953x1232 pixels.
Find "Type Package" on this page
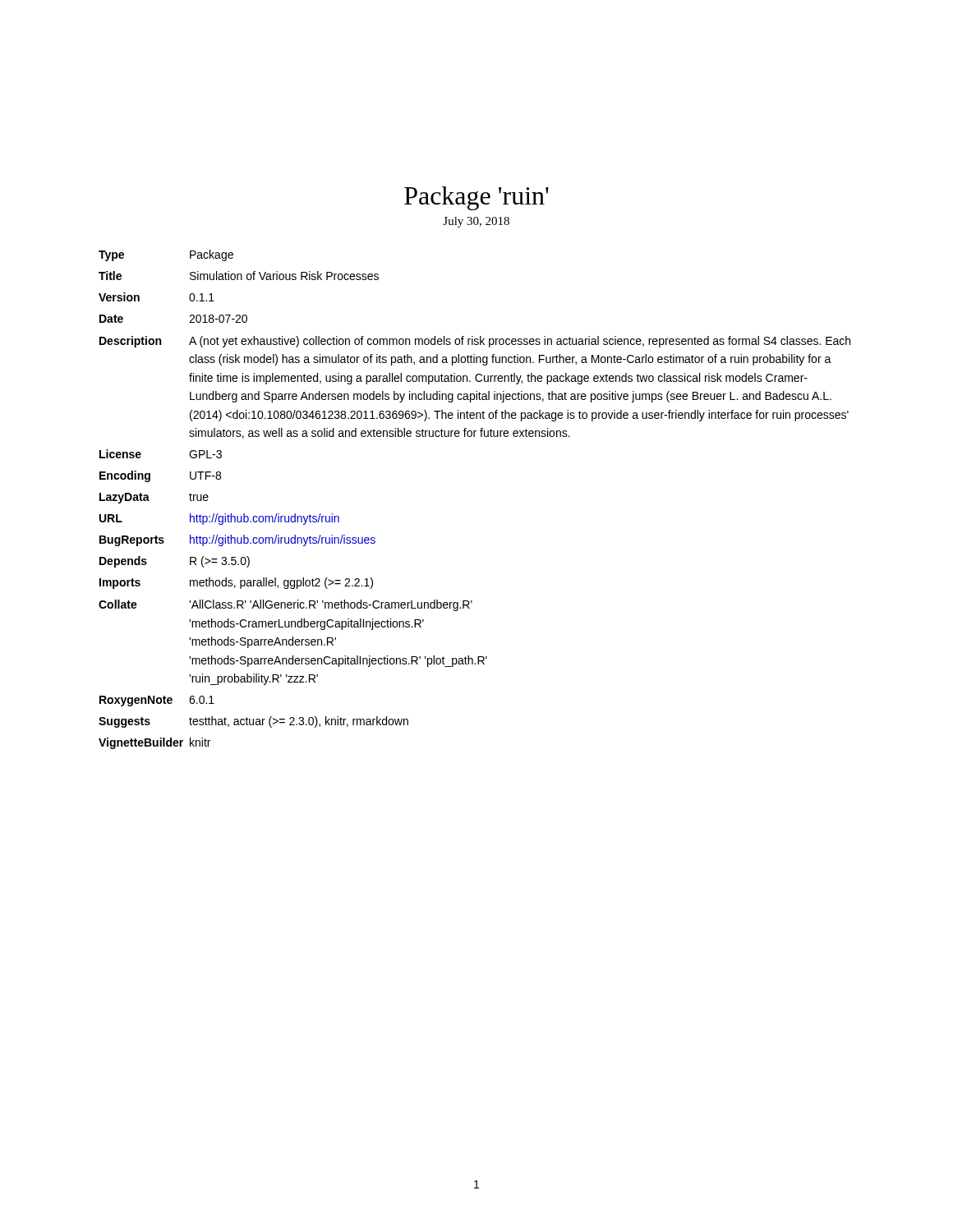(106, 254)
